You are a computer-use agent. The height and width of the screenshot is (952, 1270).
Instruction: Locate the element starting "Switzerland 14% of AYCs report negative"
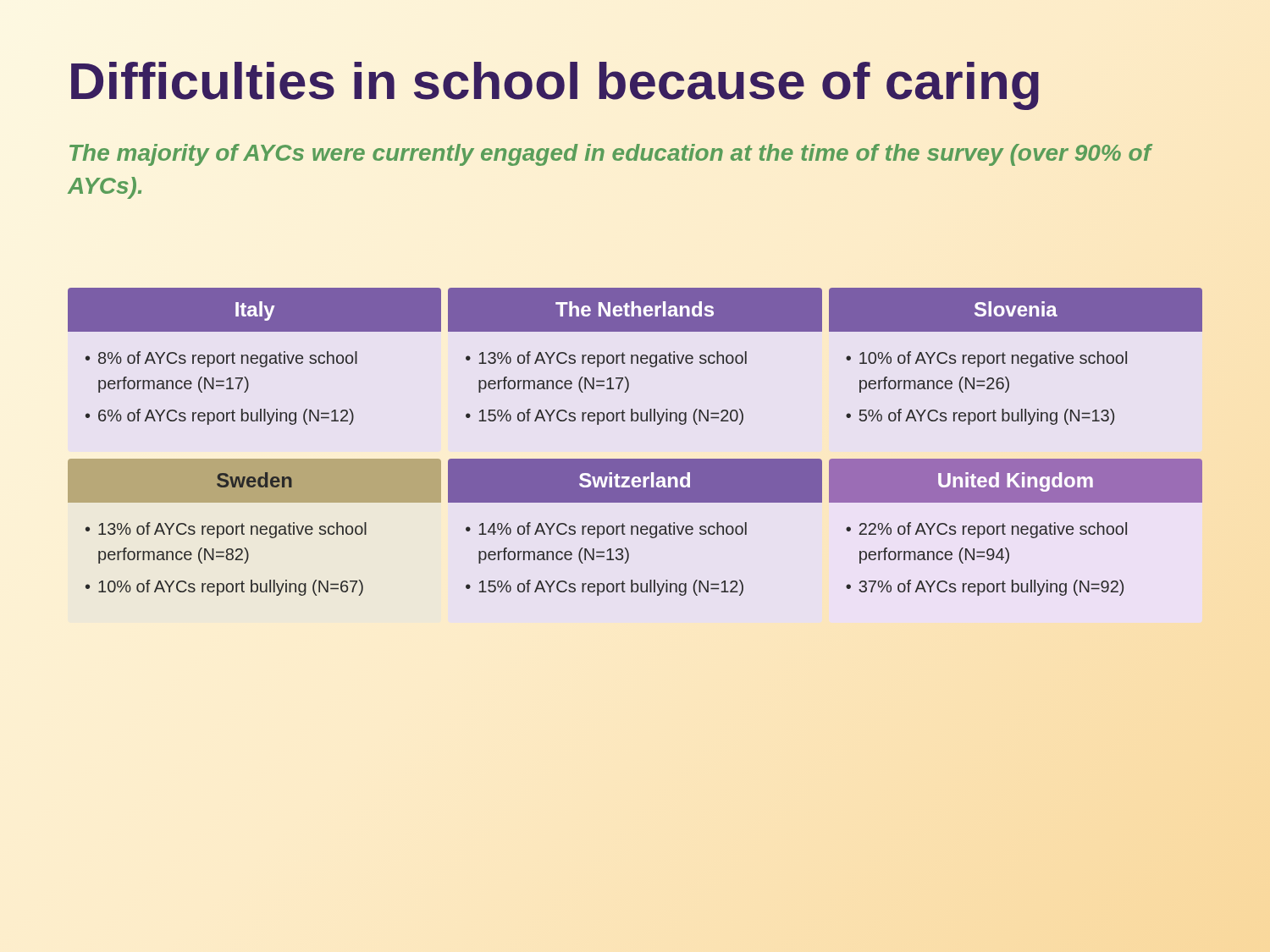(x=635, y=540)
